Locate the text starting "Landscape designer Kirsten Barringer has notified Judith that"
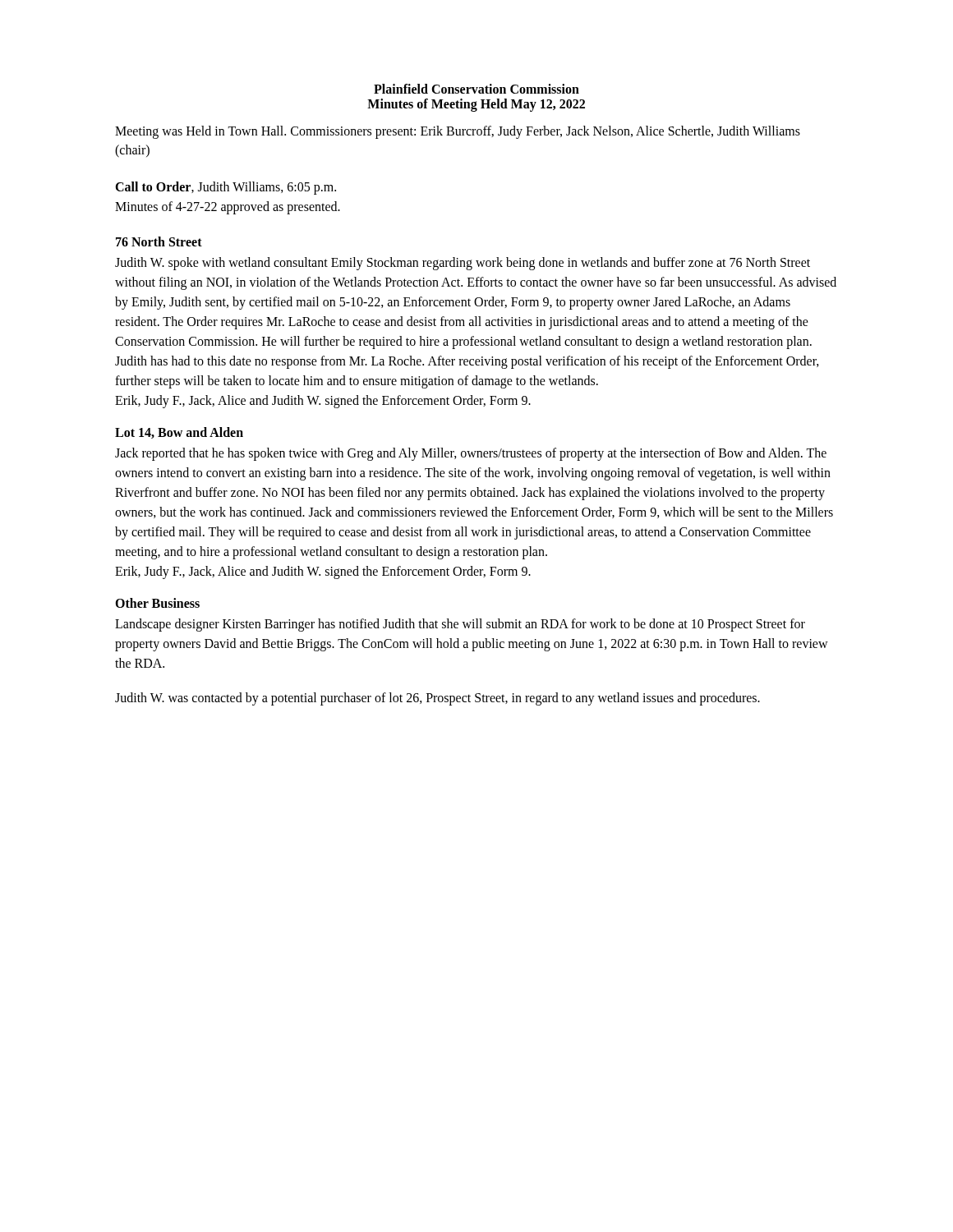This screenshot has height=1232, width=953. 471,644
